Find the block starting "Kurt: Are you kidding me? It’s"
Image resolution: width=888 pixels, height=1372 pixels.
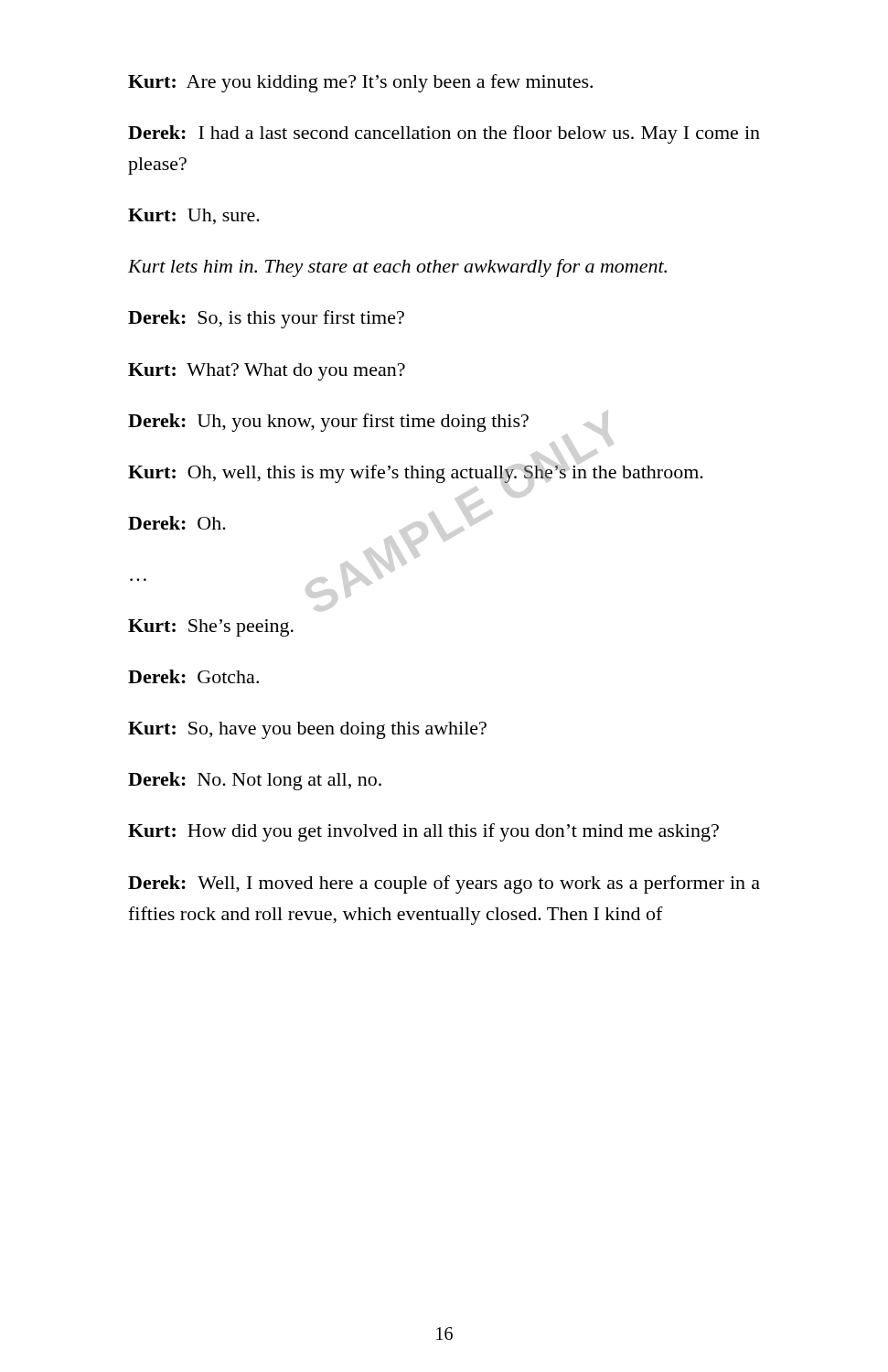(x=361, y=81)
